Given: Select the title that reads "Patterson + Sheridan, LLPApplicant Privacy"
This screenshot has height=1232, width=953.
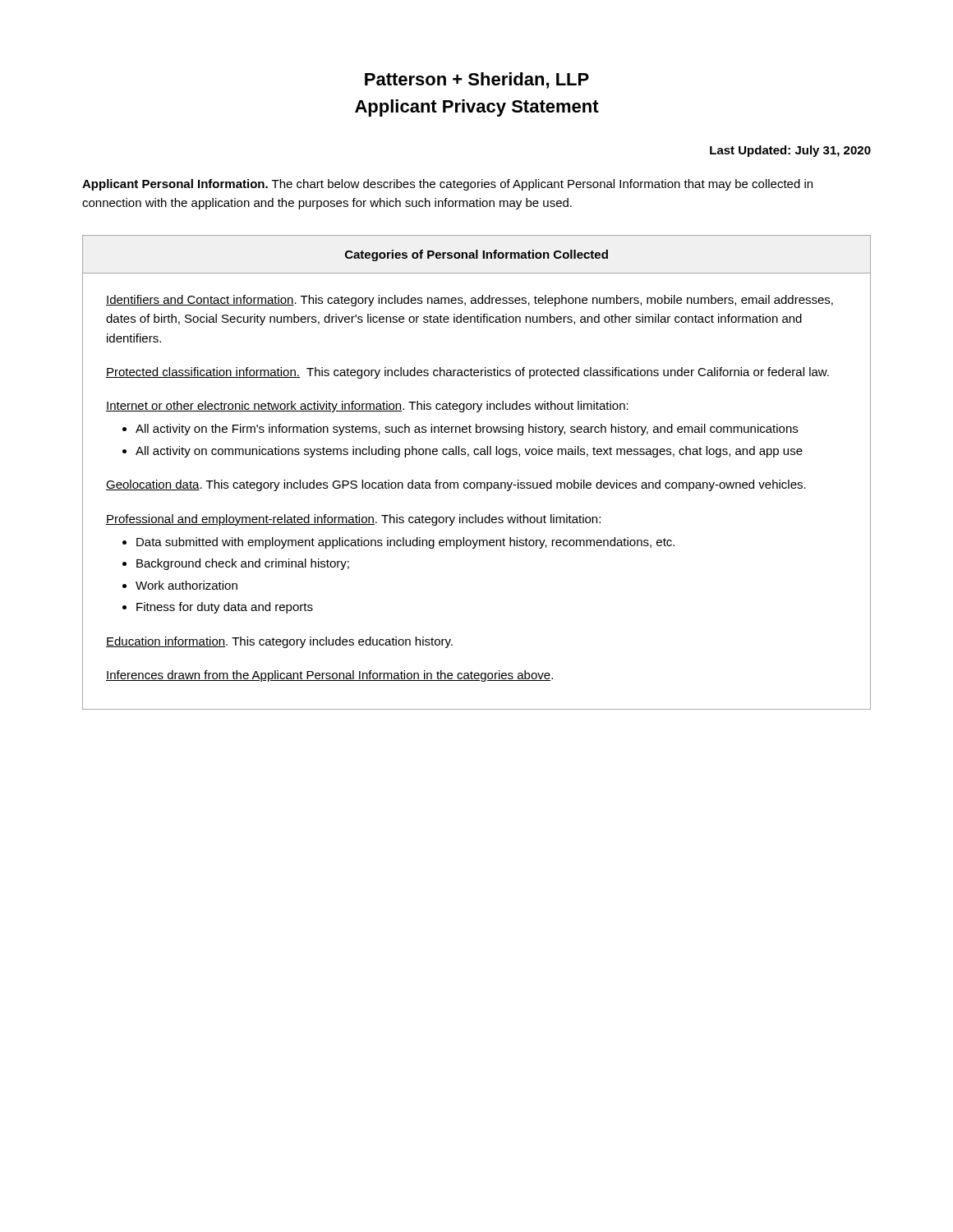Looking at the screenshot, I should pos(476,93).
